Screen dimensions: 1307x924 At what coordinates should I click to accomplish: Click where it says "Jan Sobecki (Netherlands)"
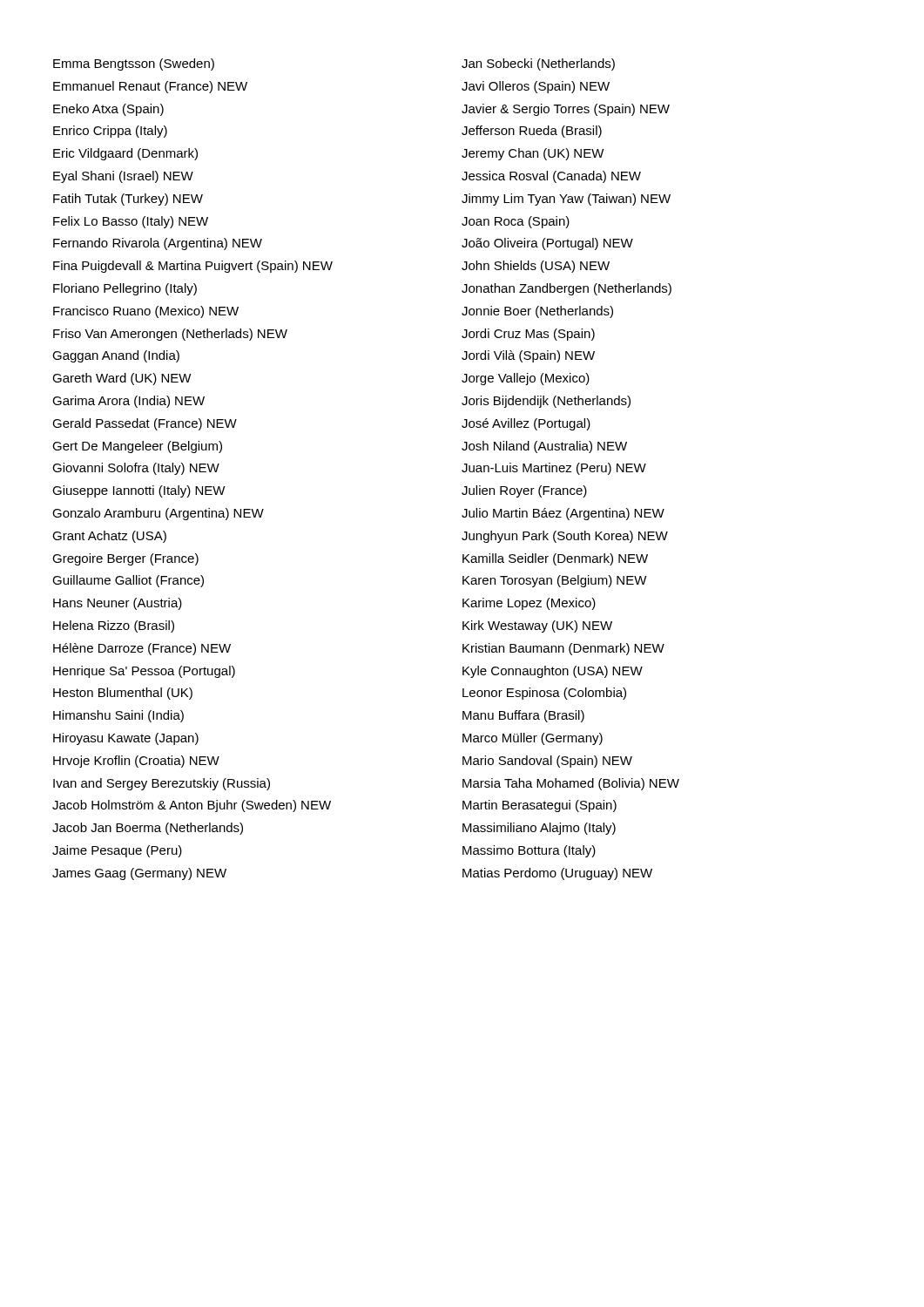tap(539, 63)
